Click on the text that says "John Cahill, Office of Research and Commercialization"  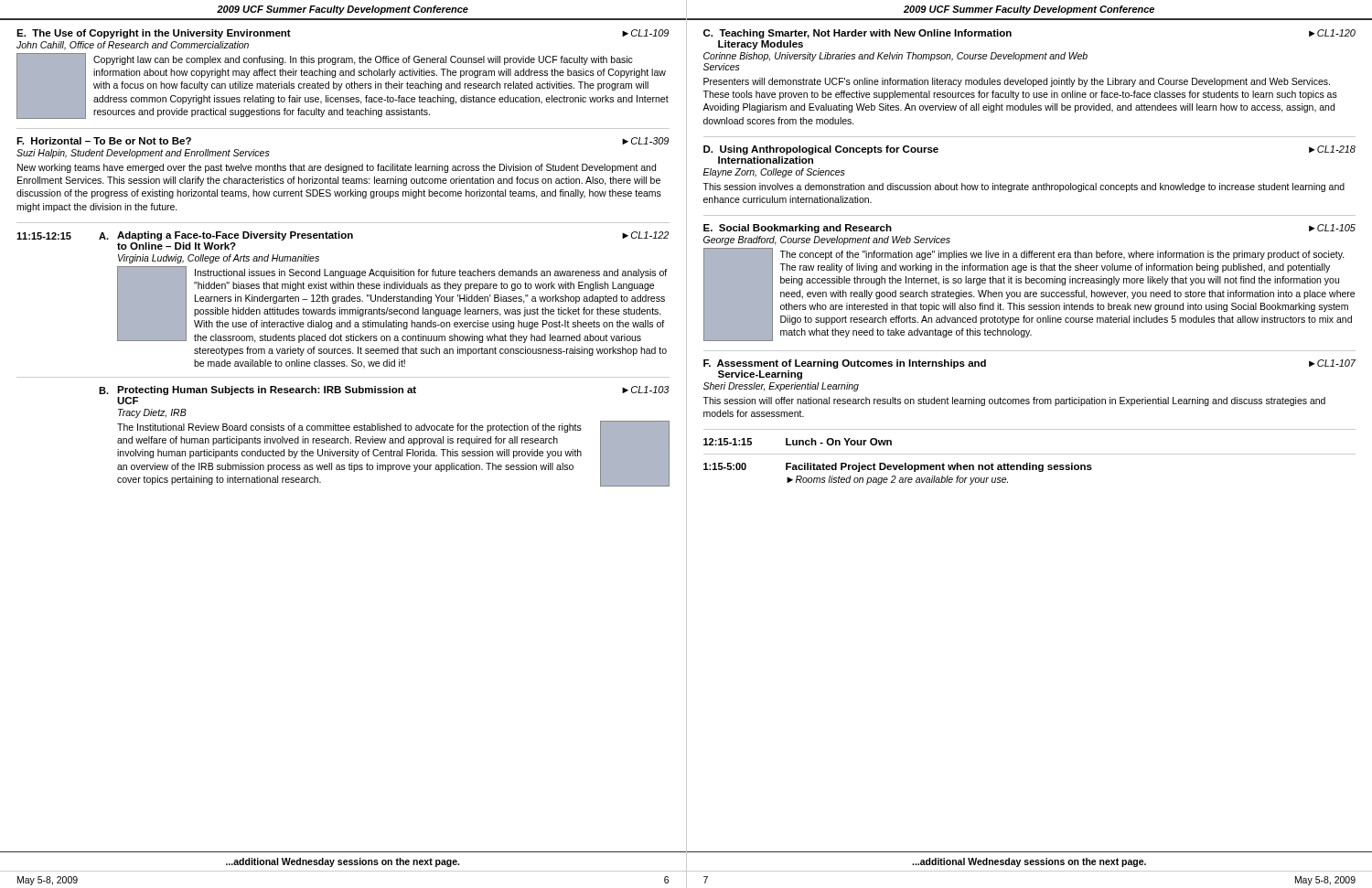[x=133, y=45]
